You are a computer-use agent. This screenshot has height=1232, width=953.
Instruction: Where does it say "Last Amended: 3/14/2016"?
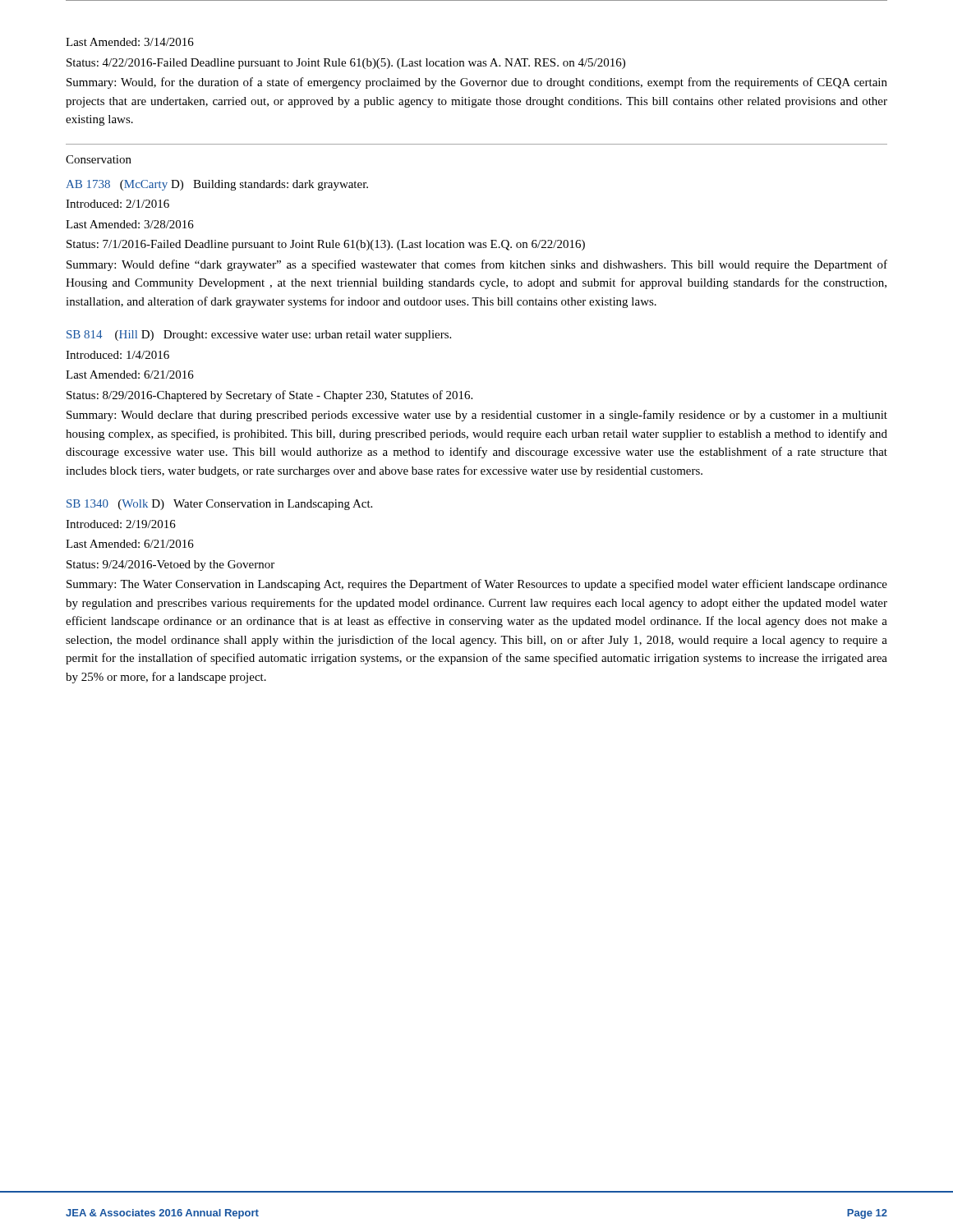tap(130, 42)
